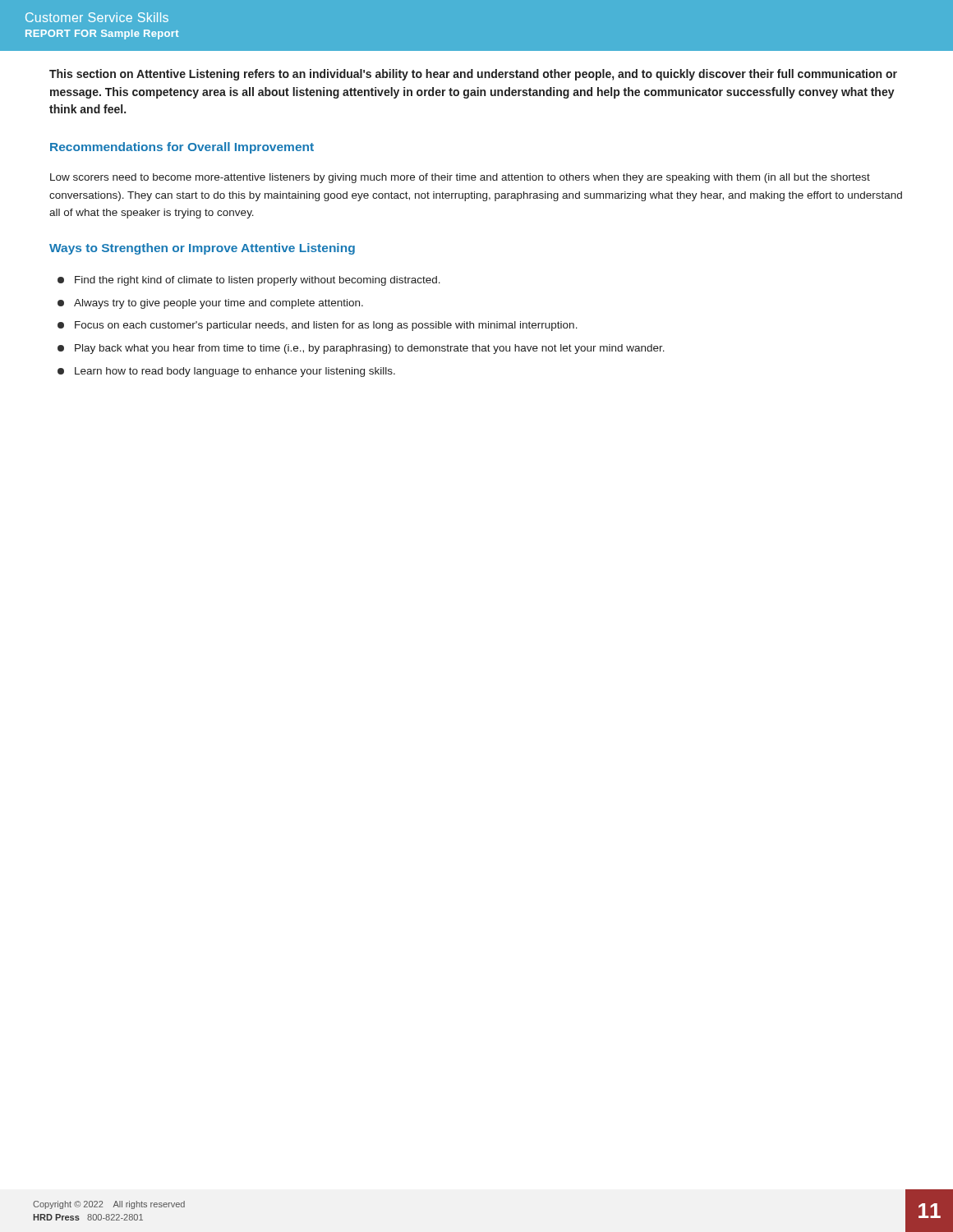
Task: Locate the text starting "Focus on each customer's particular needs,"
Action: click(481, 325)
